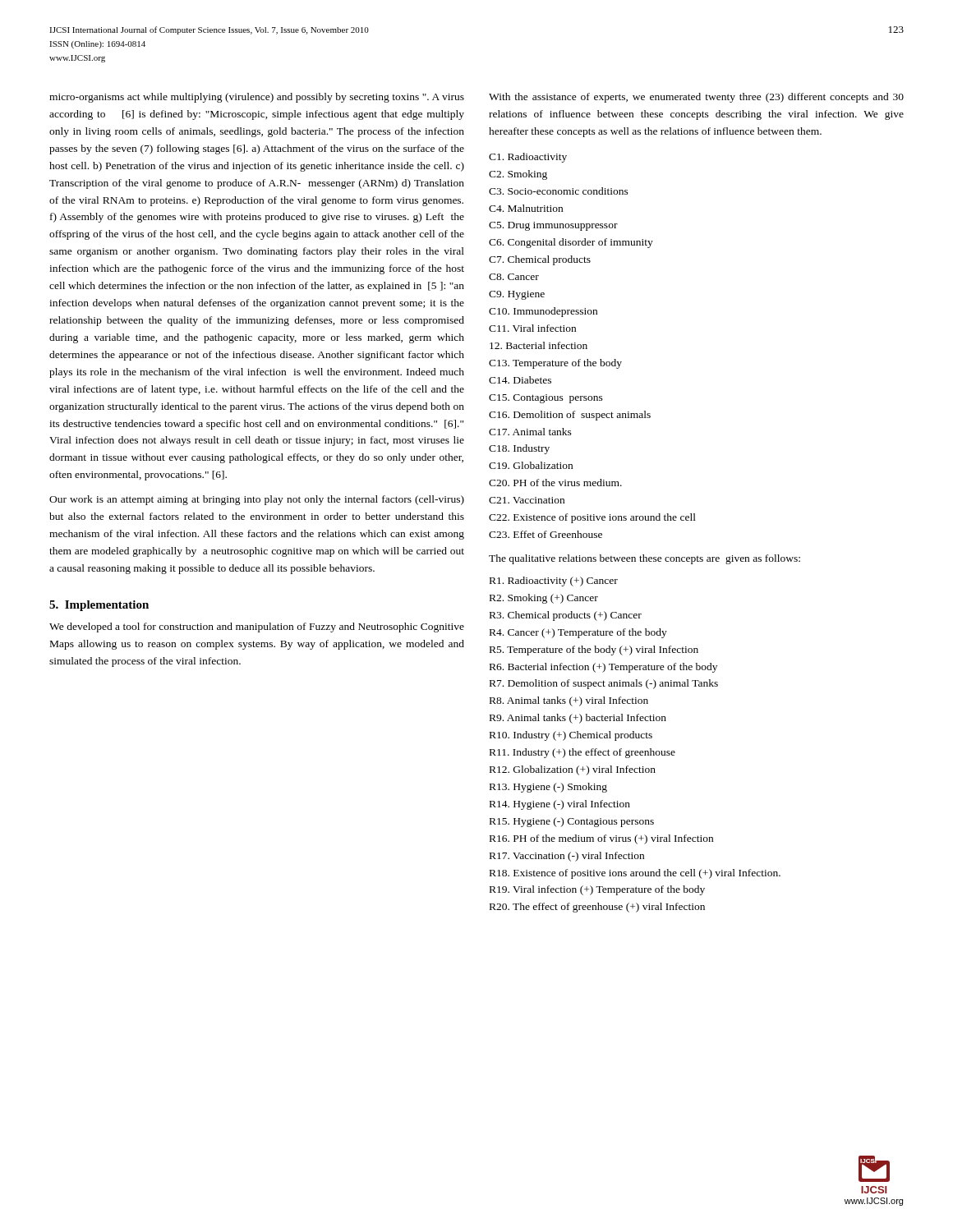Image resolution: width=953 pixels, height=1232 pixels.
Task: Select the region starting "C7. Chemical products"
Action: 540,259
